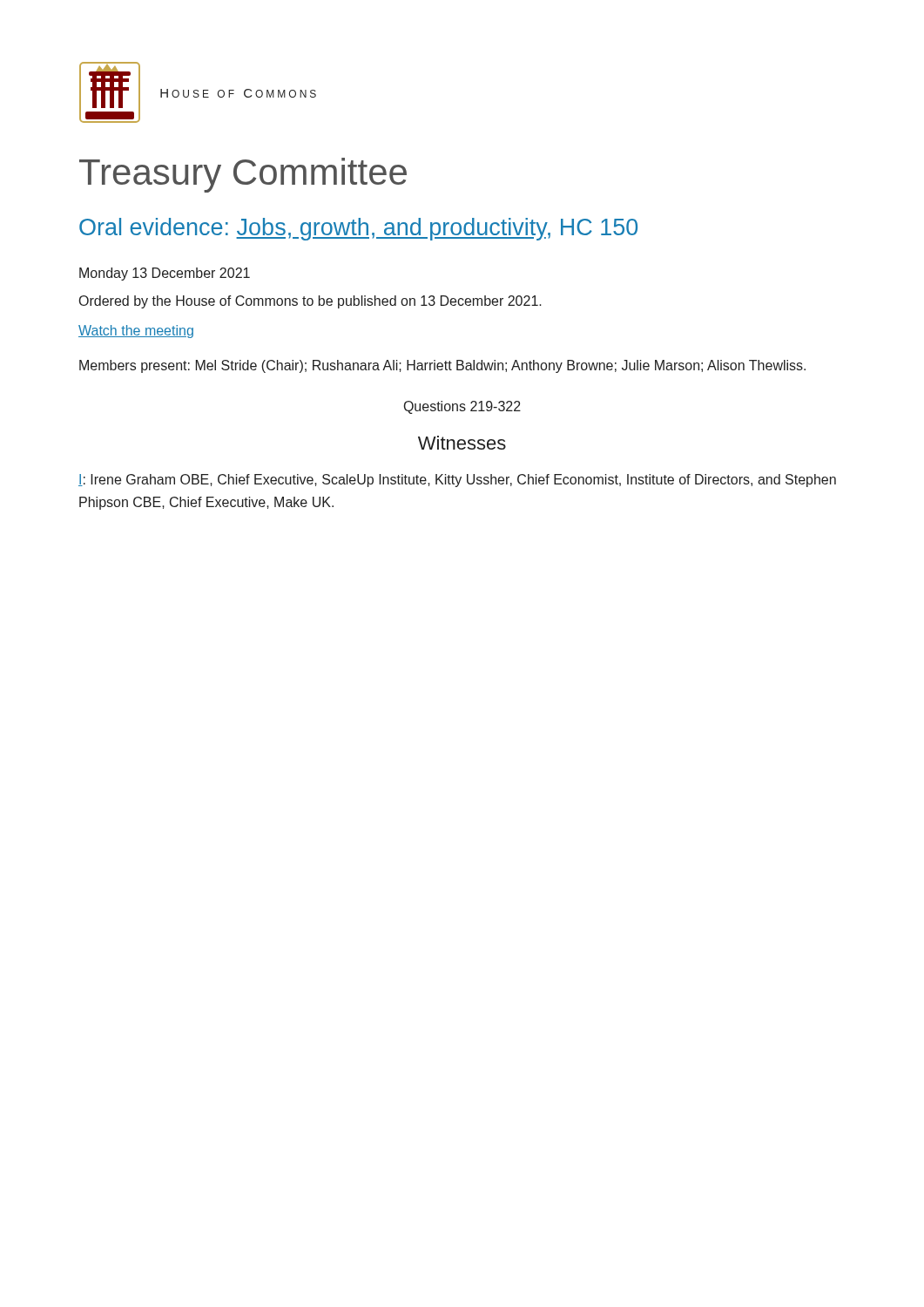Screen dimensions: 1307x924
Task: Select the text block that says "Members present: Mel Stride (Chair); Rushanara Ali; Harriett"
Action: pos(443,366)
